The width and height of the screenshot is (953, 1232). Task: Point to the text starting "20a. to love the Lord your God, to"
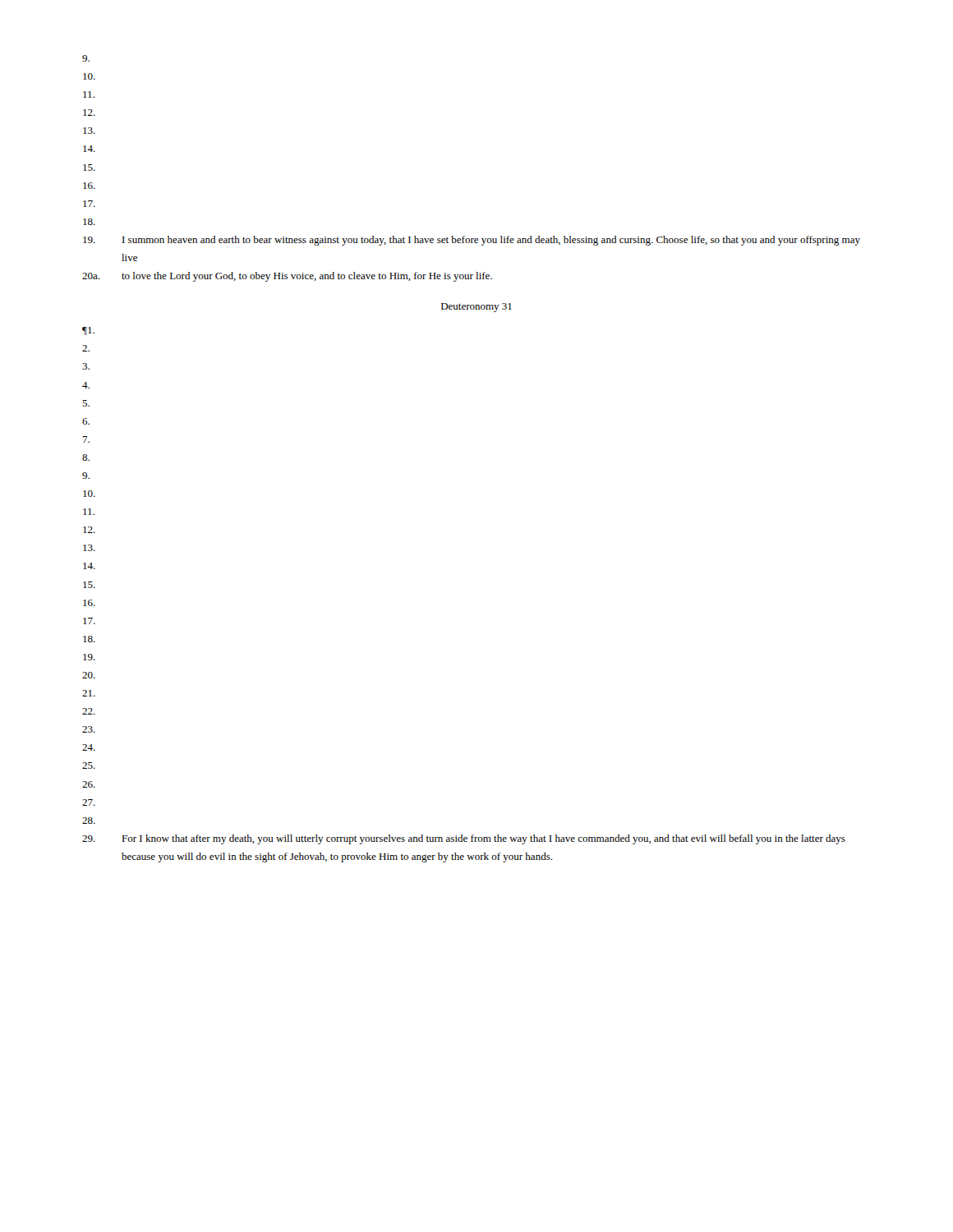[x=476, y=276]
